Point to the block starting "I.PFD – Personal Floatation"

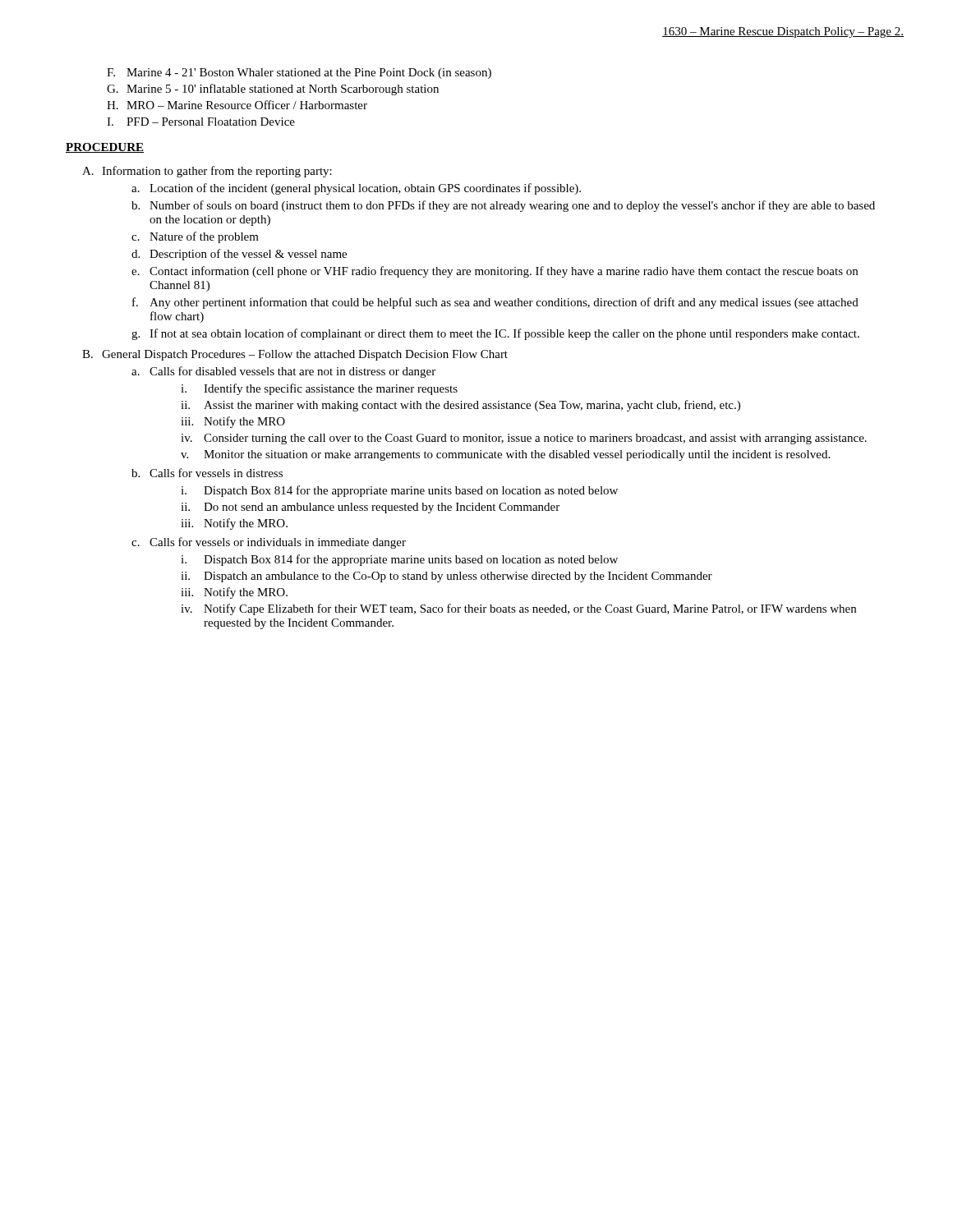201,122
